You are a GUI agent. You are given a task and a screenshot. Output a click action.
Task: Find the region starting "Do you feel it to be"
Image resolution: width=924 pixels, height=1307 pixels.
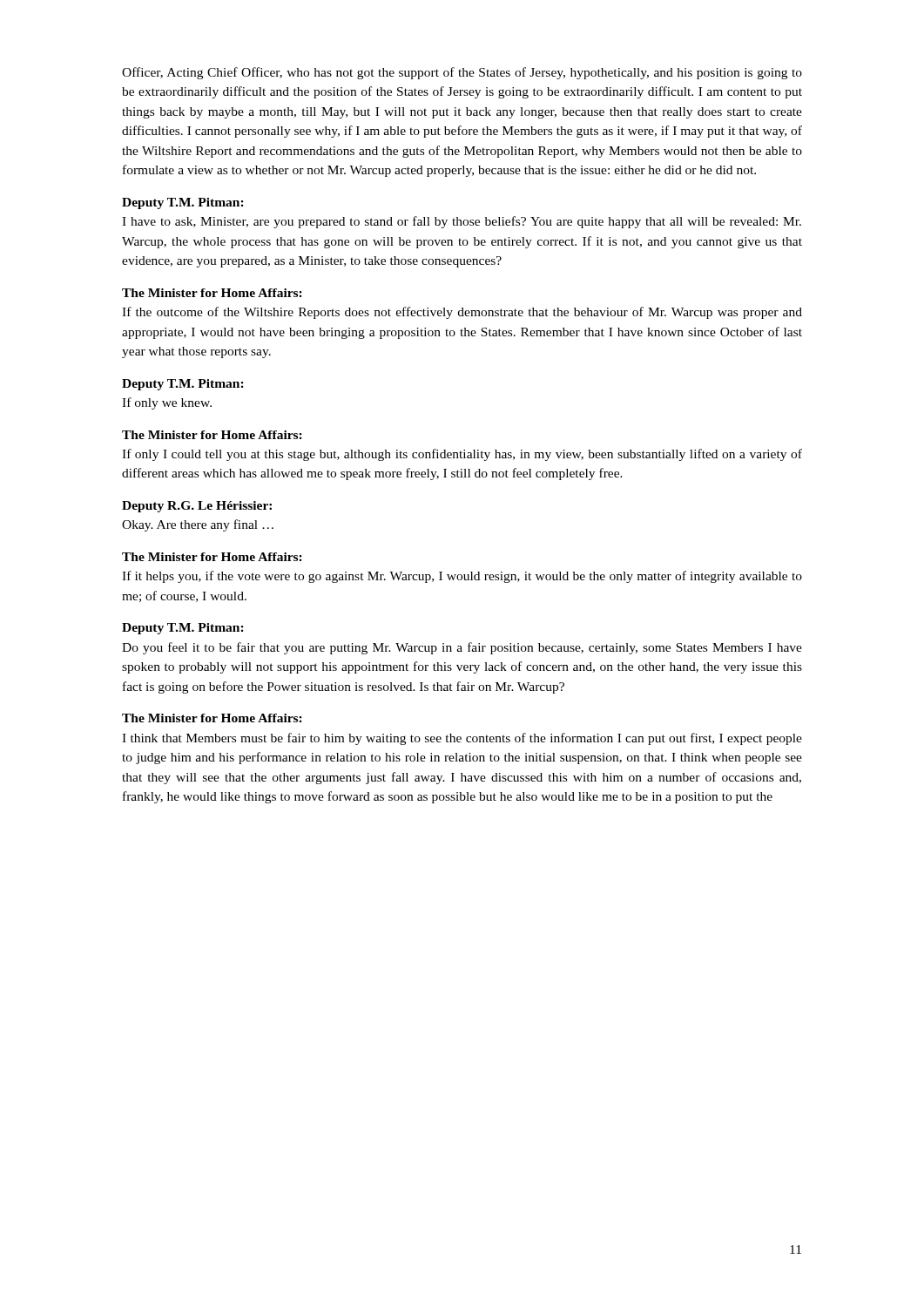(462, 667)
